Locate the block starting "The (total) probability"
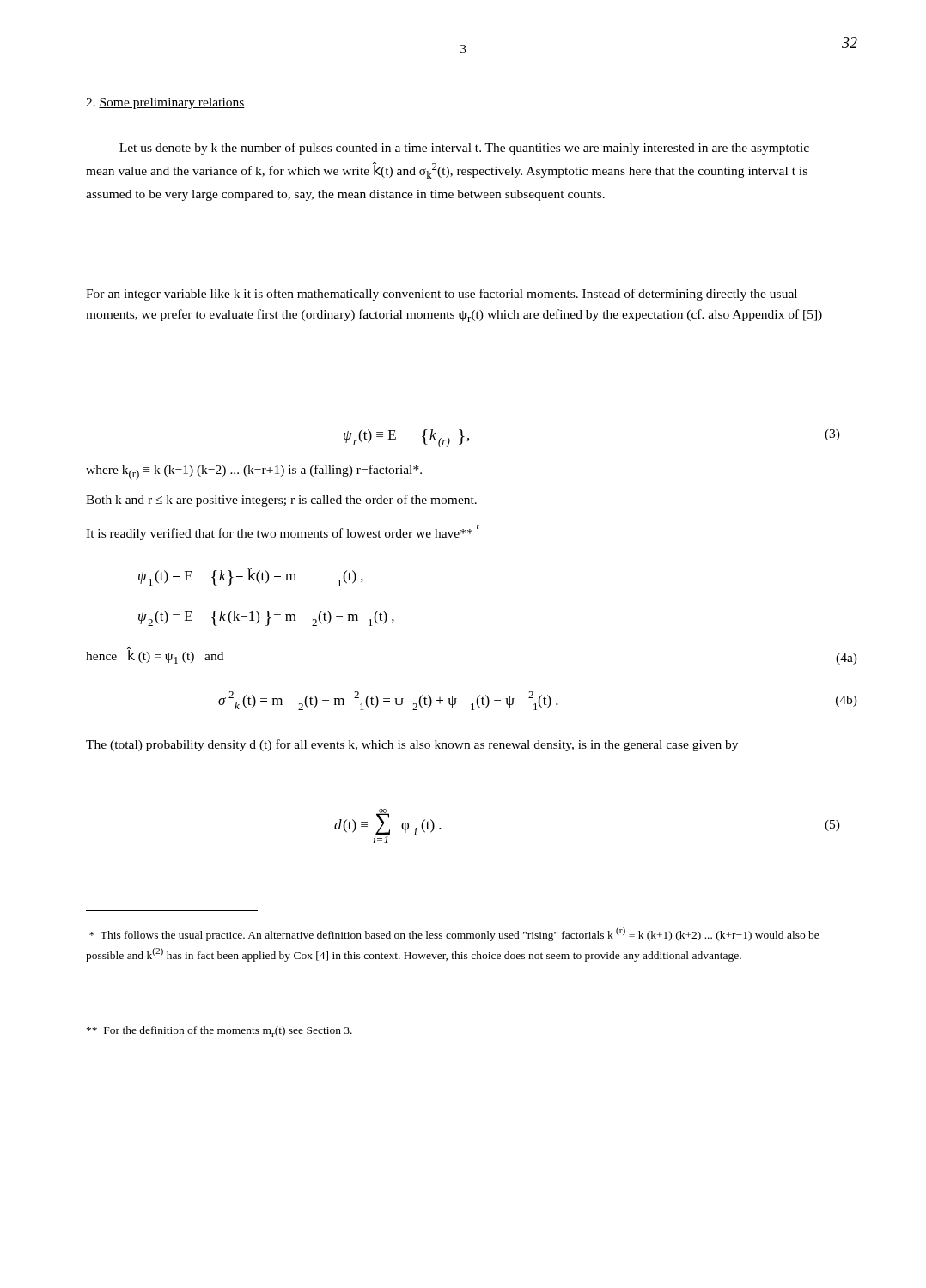The height and width of the screenshot is (1288, 926). [412, 744]
